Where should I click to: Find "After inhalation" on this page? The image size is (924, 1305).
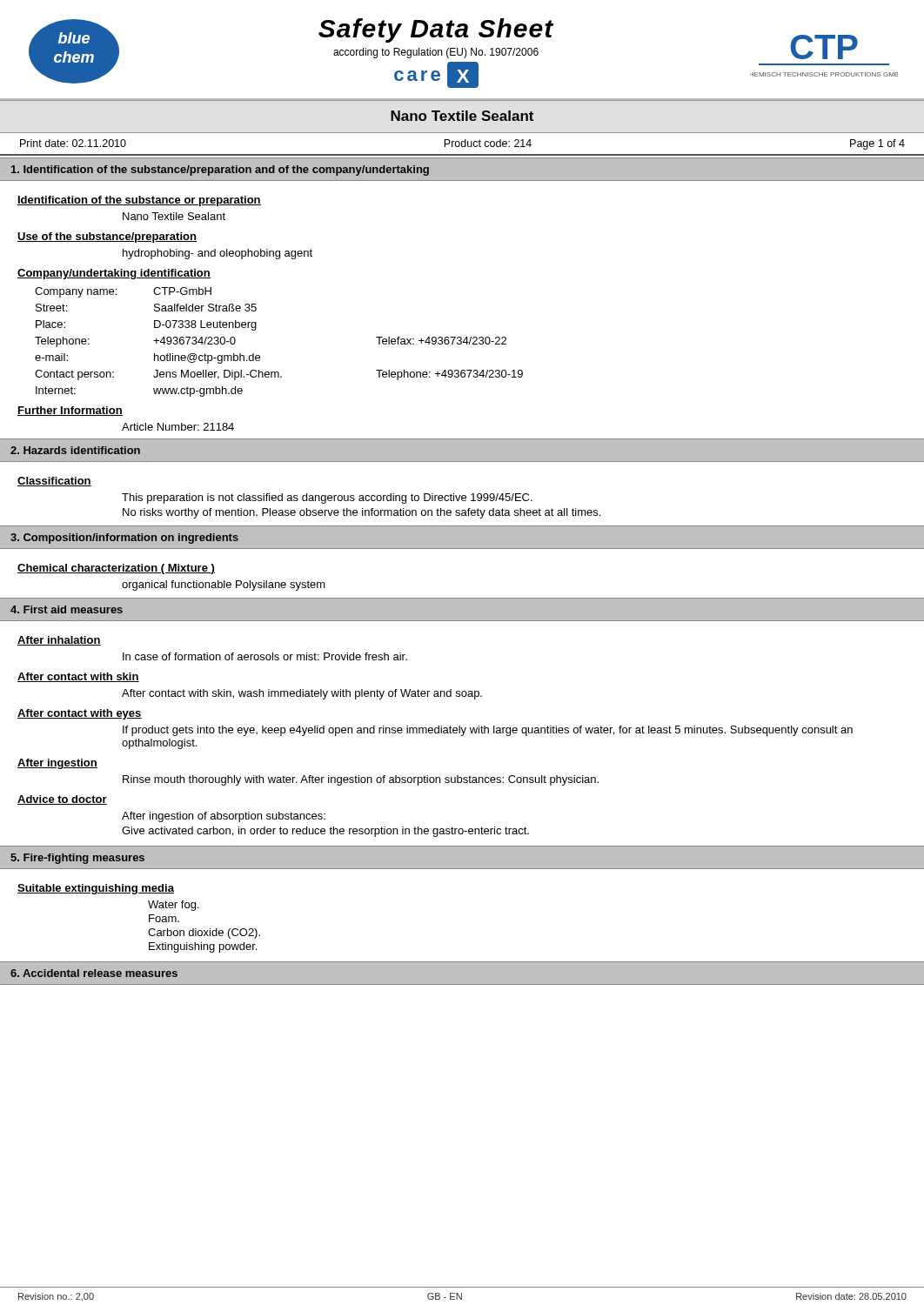point(59,640)
